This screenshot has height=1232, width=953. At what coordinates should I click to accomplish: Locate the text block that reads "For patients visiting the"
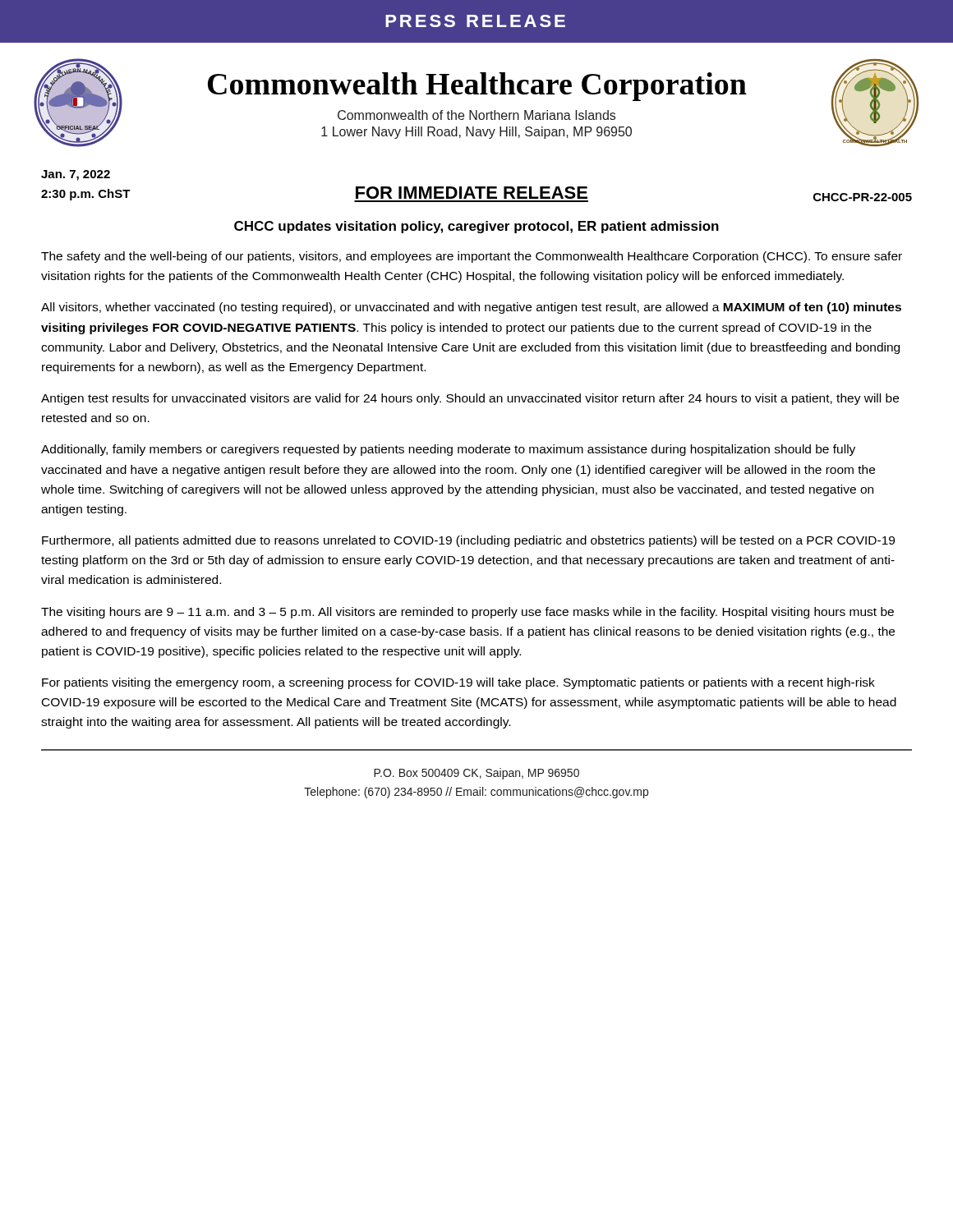point(469,702)
